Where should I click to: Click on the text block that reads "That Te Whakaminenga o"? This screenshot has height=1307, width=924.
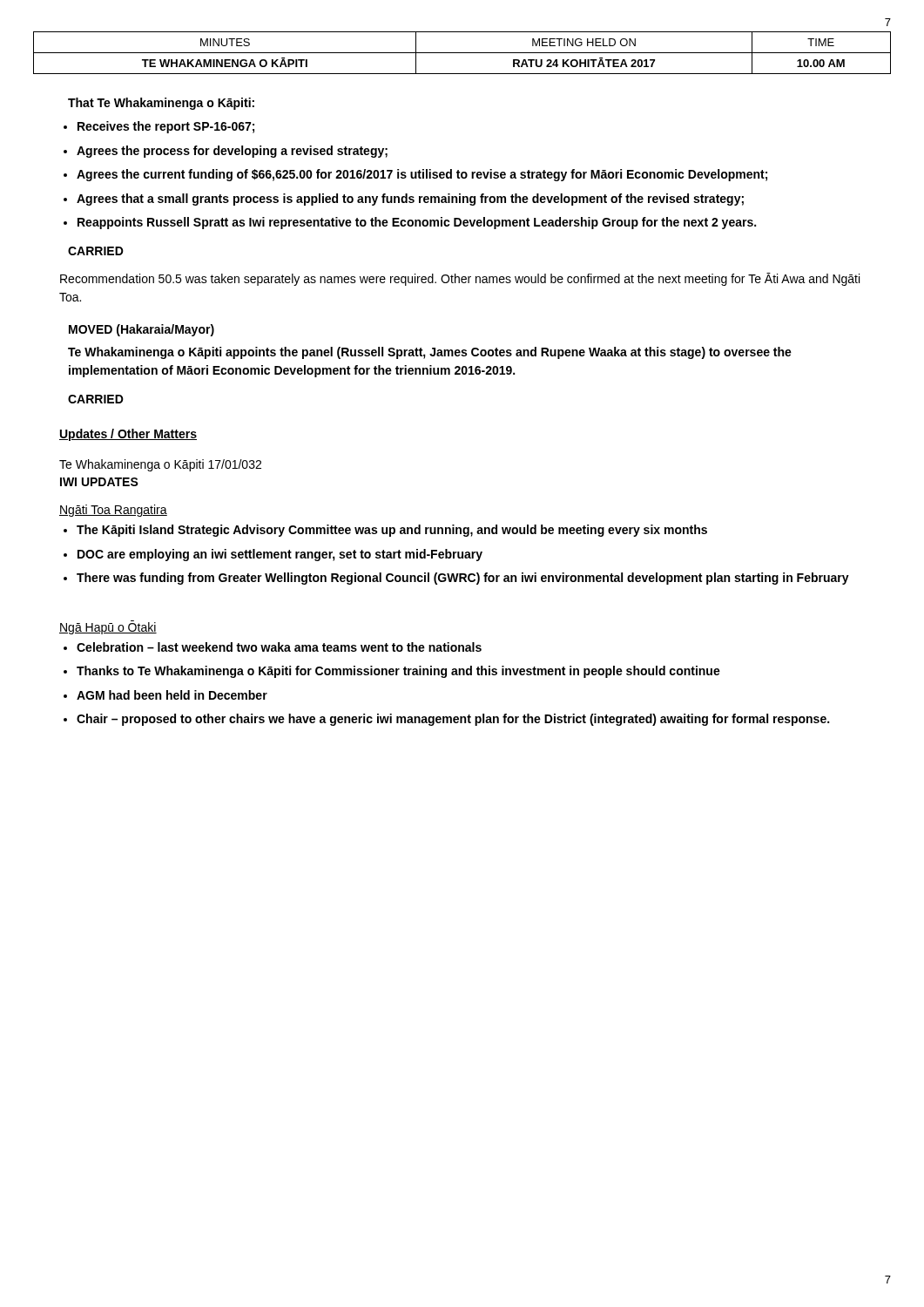[x=162, y=103]
